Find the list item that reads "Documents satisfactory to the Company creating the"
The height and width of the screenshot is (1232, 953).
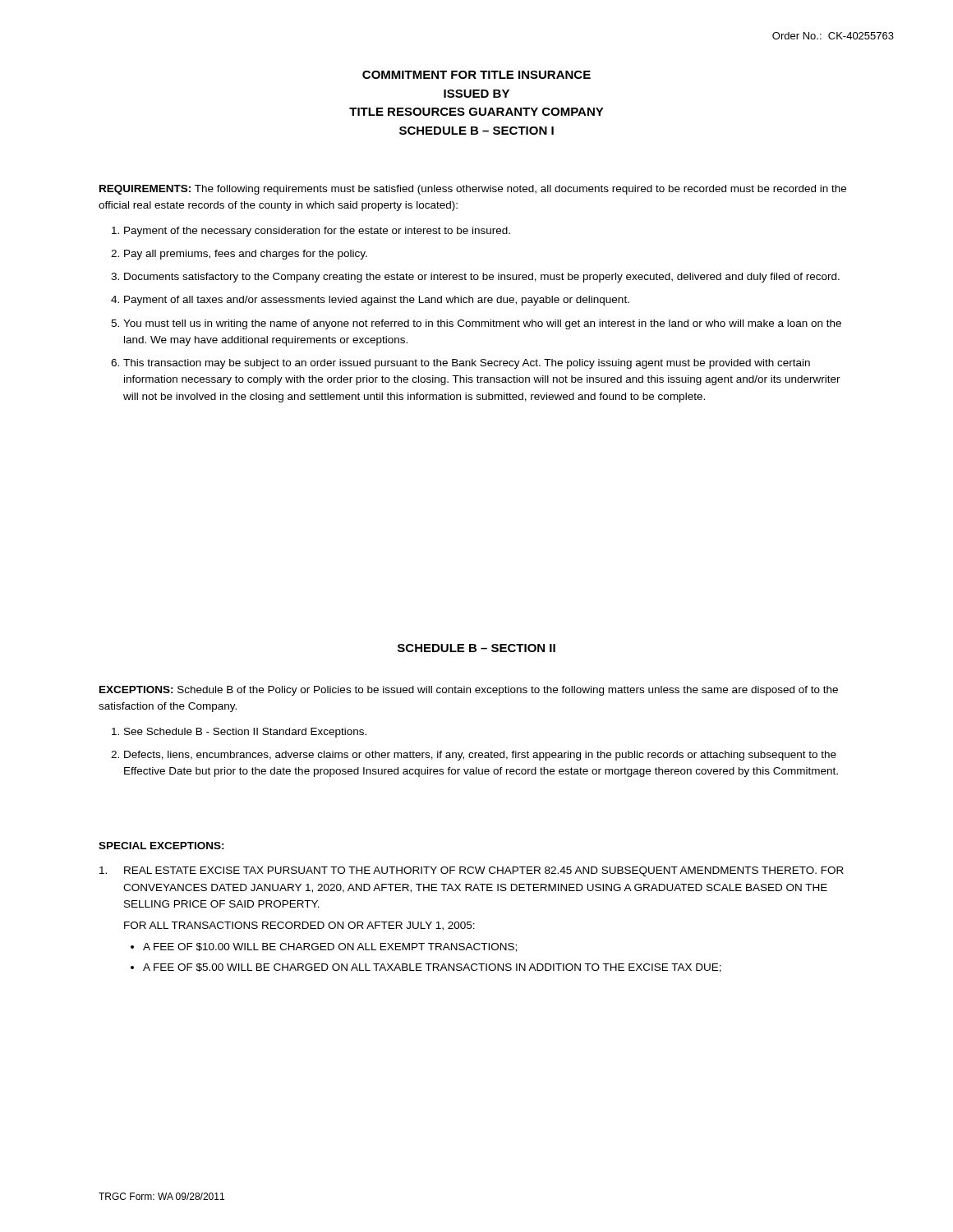pos(482,276)
